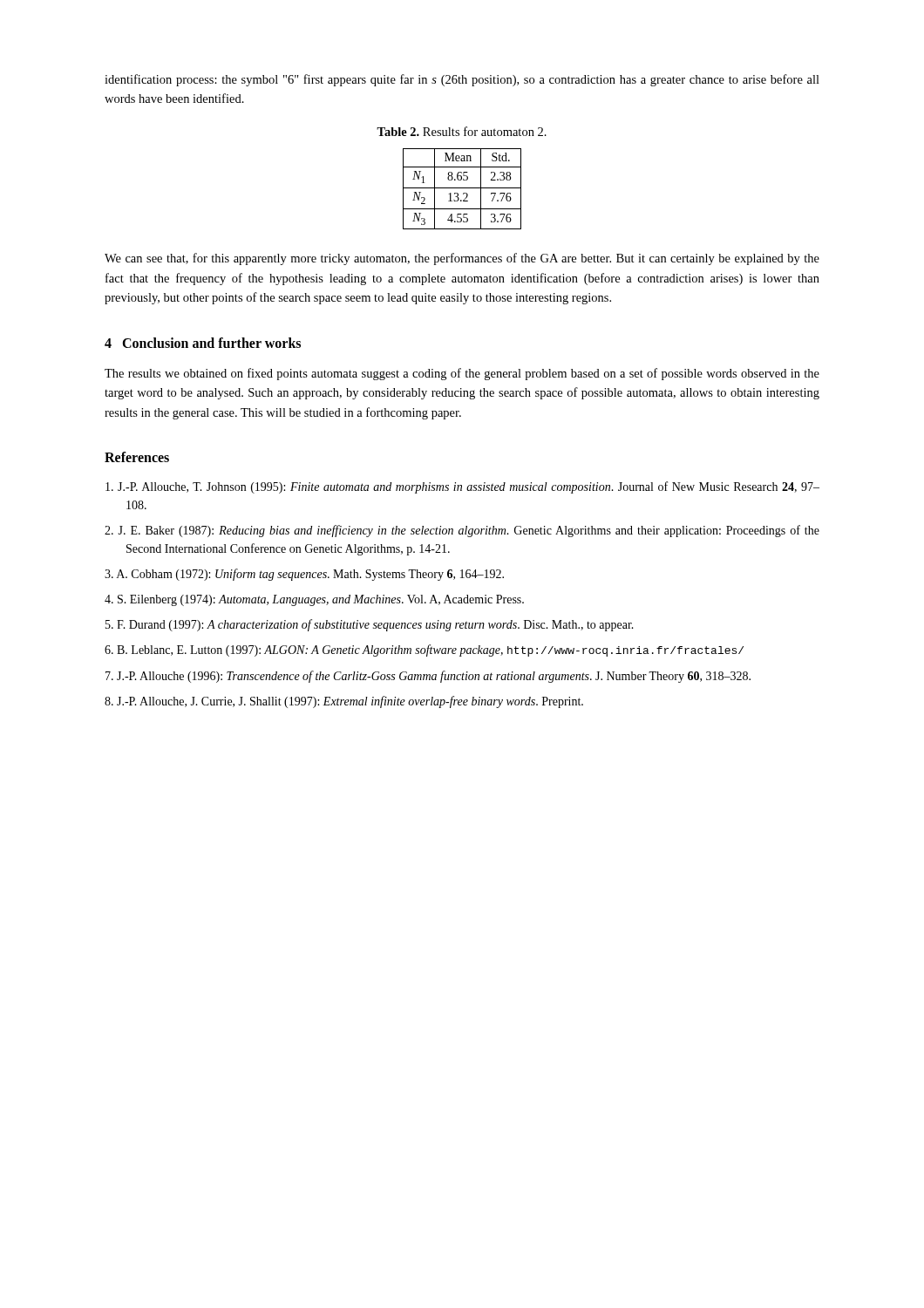924x1308 pixels.
Task: Select the list item that says "6. B. Leblanc, E."
Action: pos(425,651)
